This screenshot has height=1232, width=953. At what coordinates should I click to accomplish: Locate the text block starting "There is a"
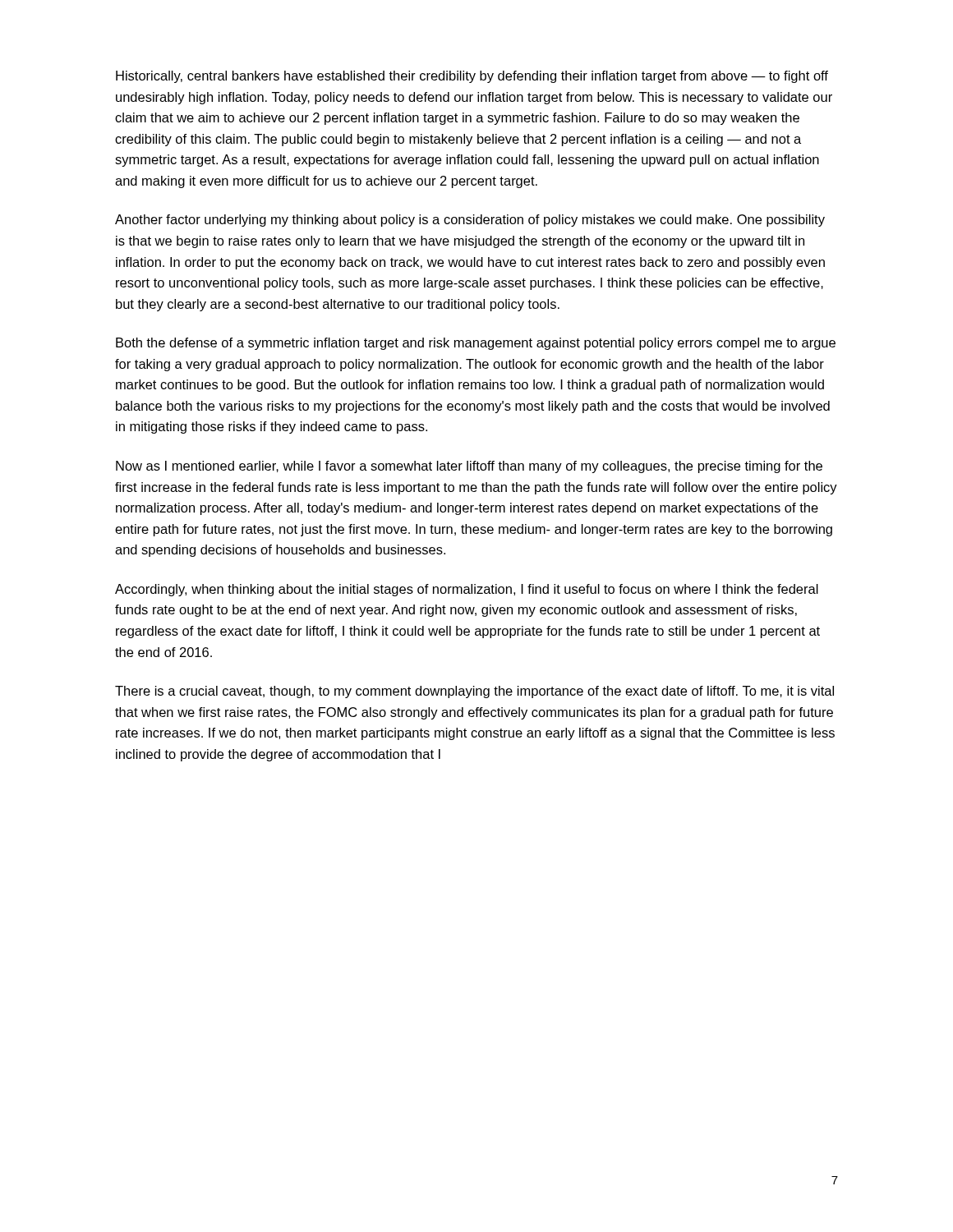(475, 722)
